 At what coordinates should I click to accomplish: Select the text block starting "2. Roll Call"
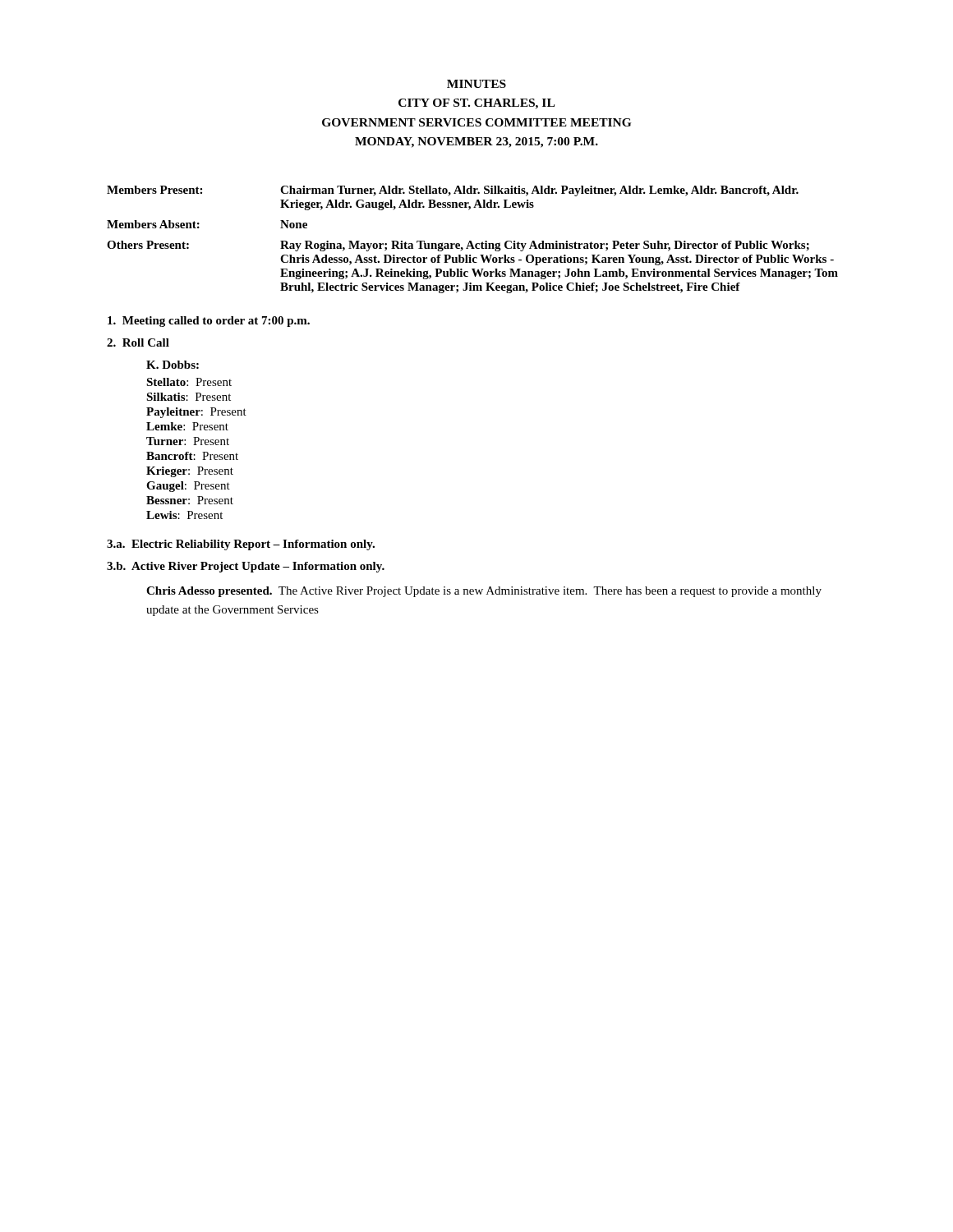tap(138, 342)
